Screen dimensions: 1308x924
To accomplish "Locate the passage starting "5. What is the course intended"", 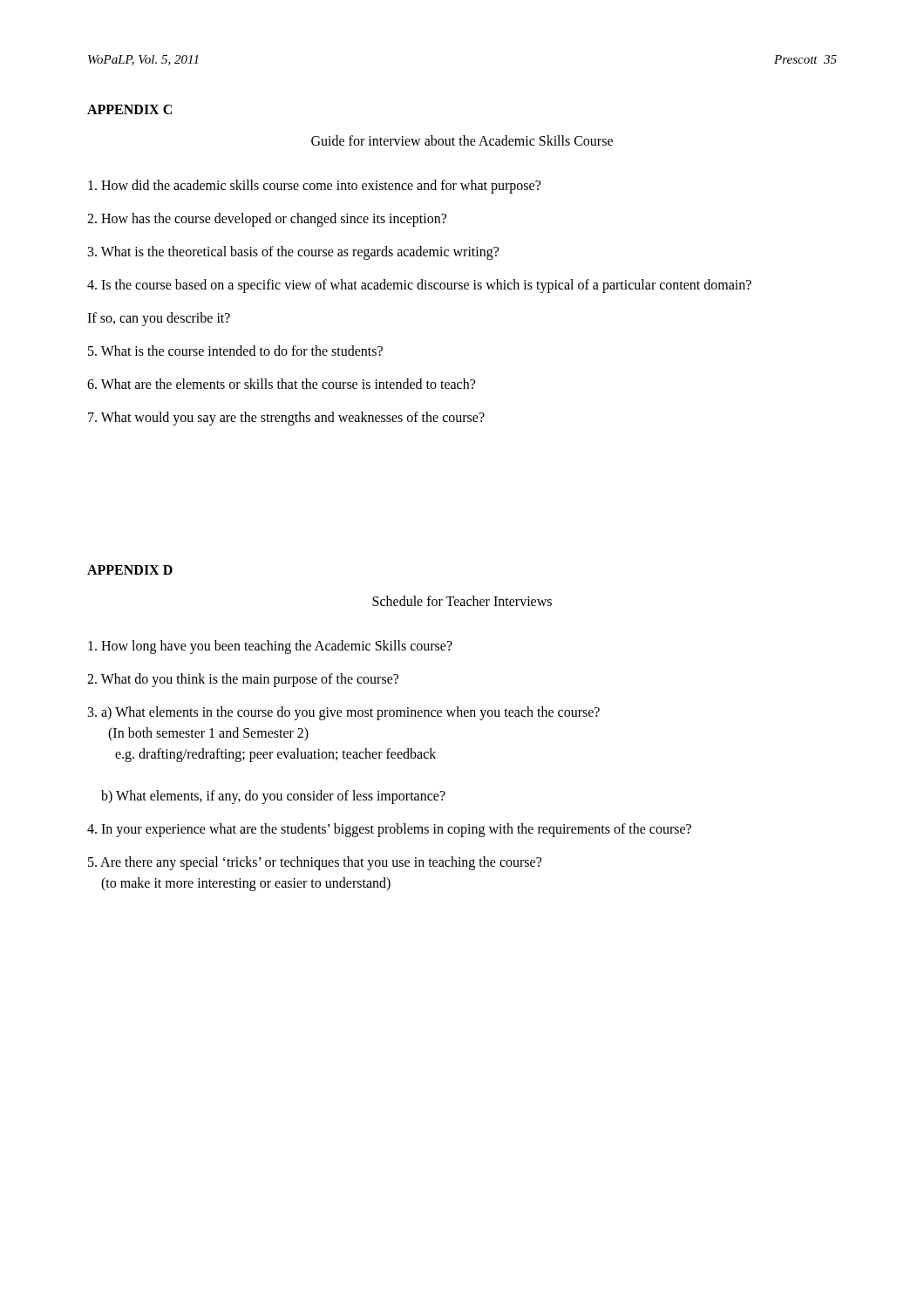I will pyautogui.click(x=235, y=351).
